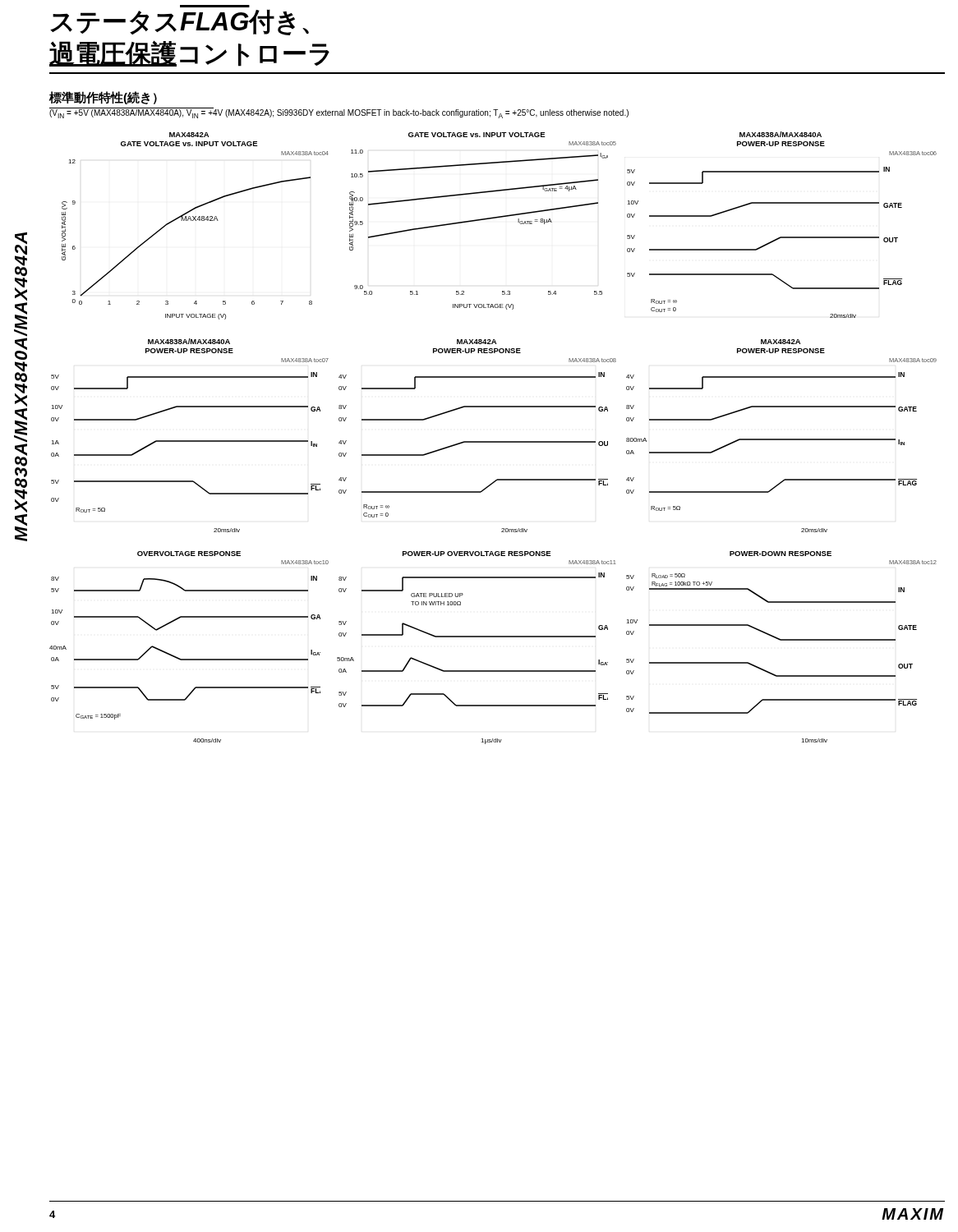Screen dimensions: 1232x958
Task: Click where it says "ステータスFLAG付き、 過電圧保護コントローラ"
Action: pyautogui.click(x=180, y=22)
